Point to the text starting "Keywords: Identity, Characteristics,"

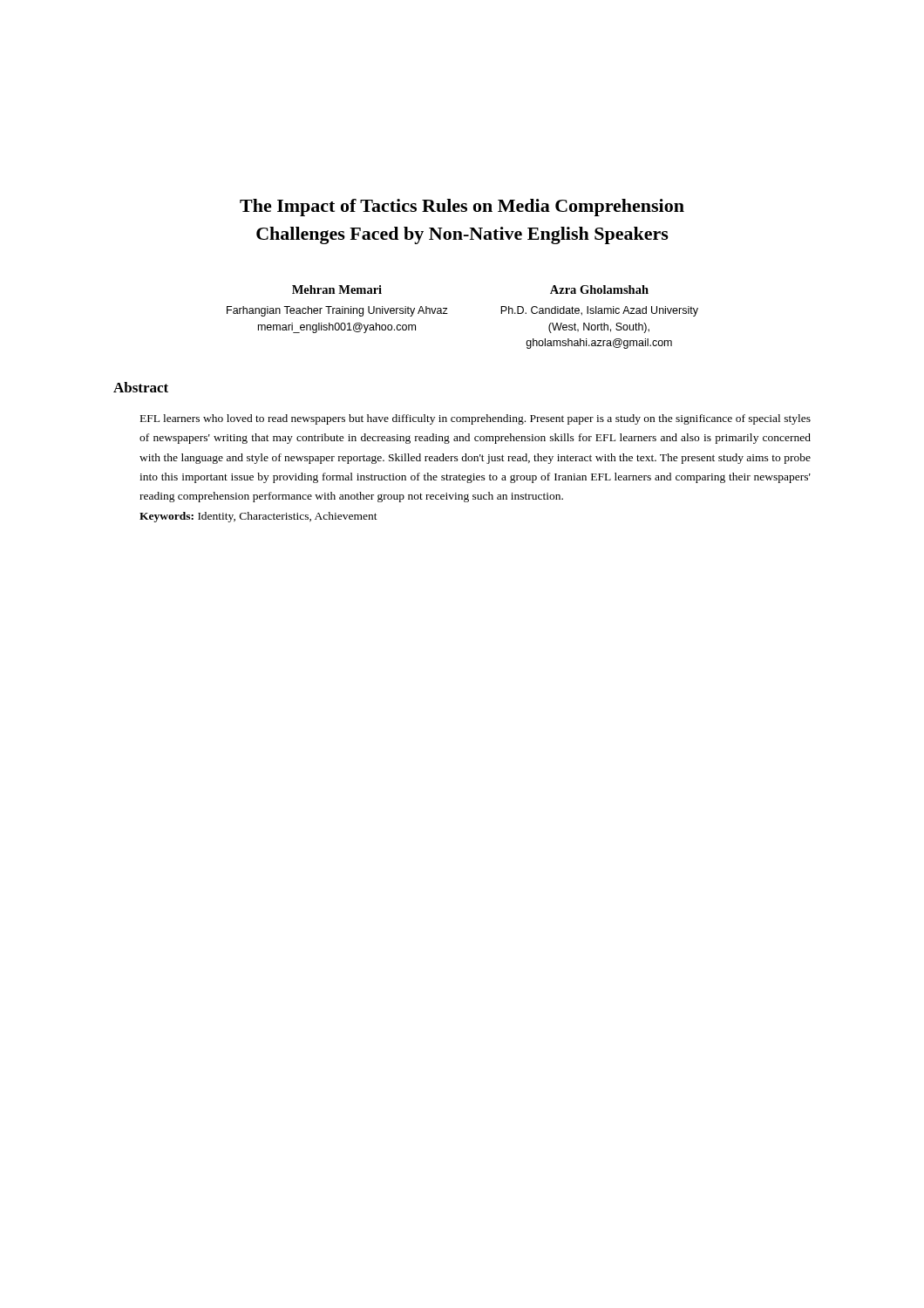coord(258,516)
